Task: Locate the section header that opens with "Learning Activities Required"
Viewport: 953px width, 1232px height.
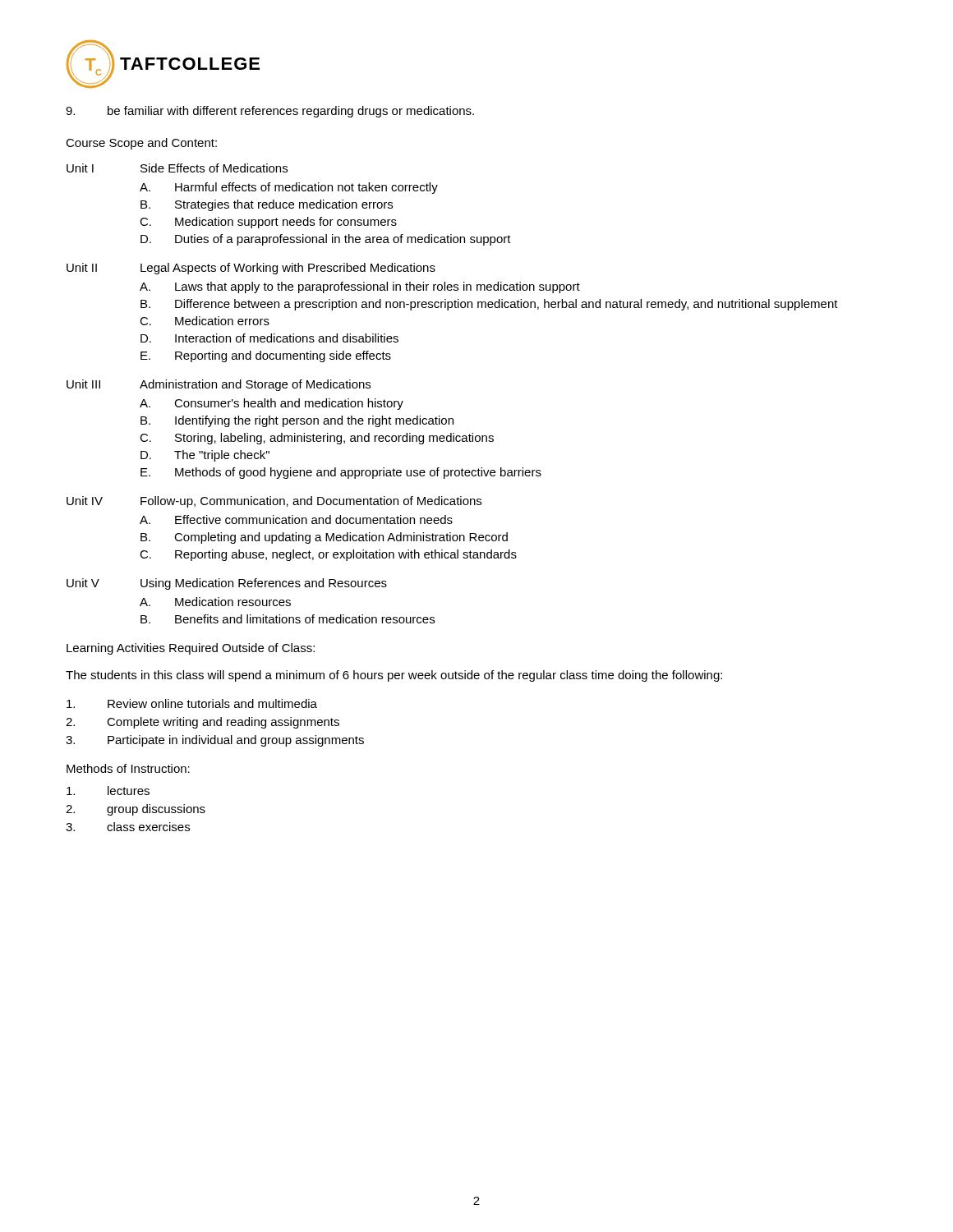Action: coord(191,648)
